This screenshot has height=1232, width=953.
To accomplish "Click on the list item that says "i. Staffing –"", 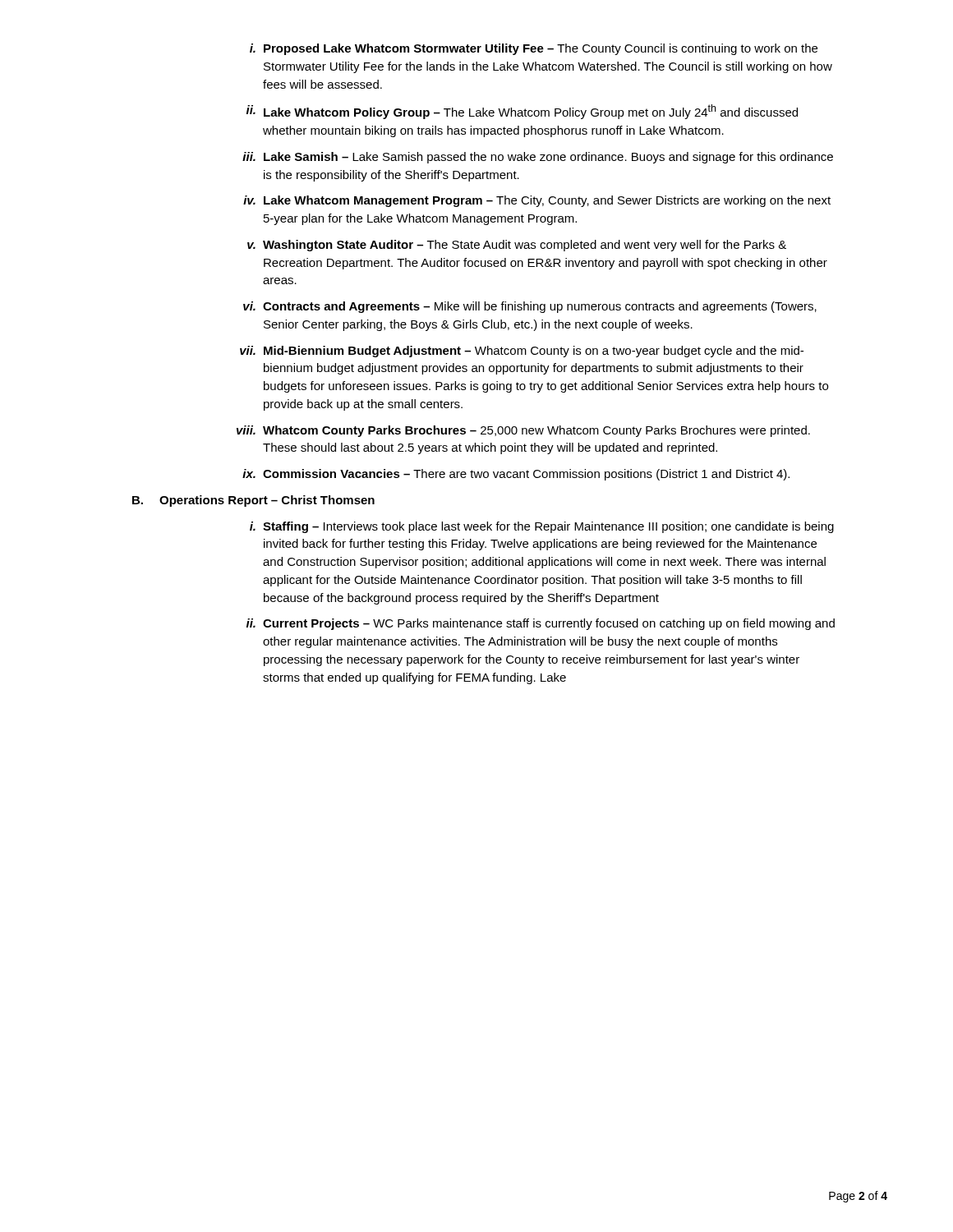I will pyautogui.click(x=526, y=562).
